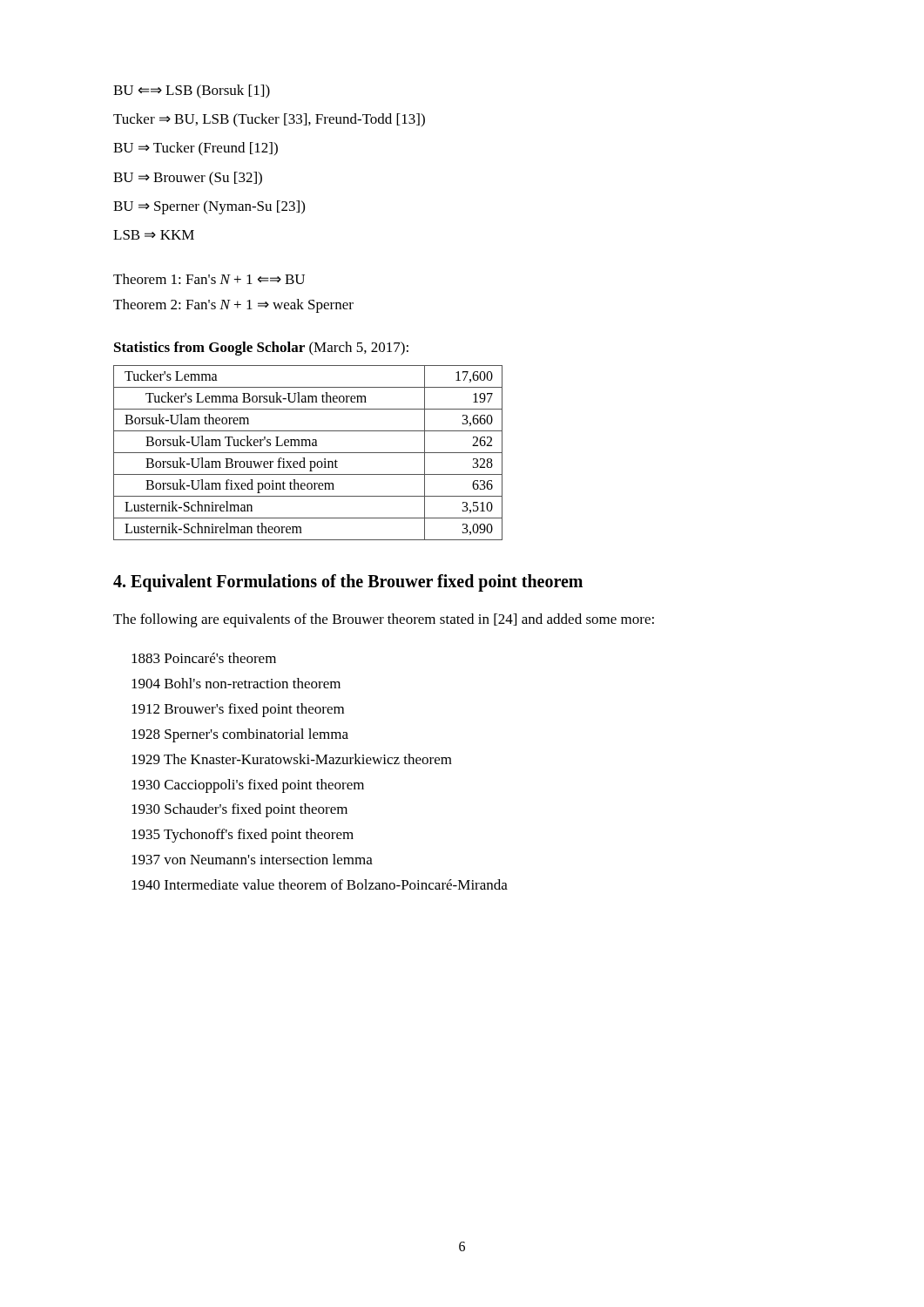924x1307 pixels.
Task: Click where it says "1883 Poincaré's theorem"
Action: coord(204,658)
